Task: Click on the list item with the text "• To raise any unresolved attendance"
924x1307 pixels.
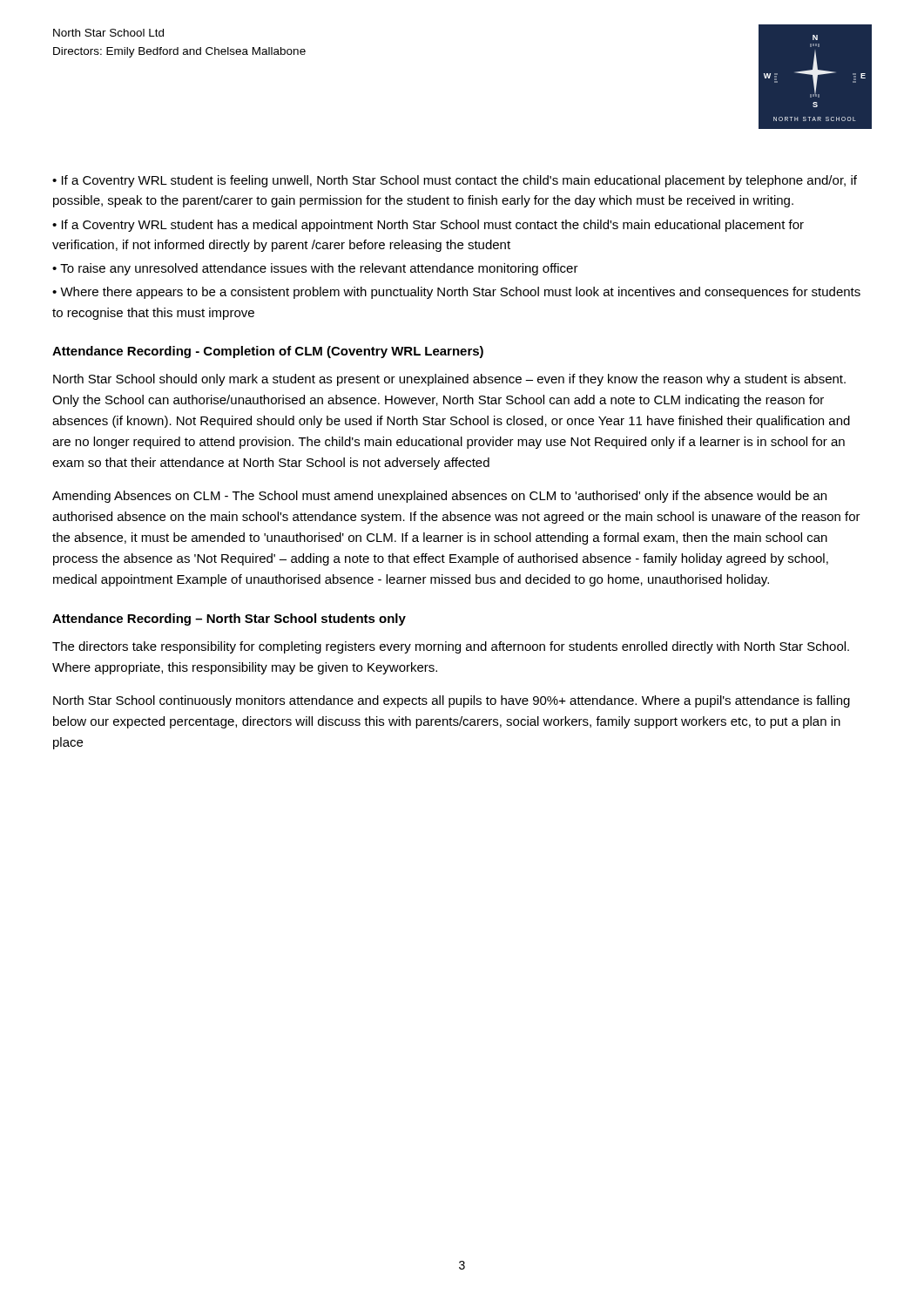Action: click(x=315, y=268)
